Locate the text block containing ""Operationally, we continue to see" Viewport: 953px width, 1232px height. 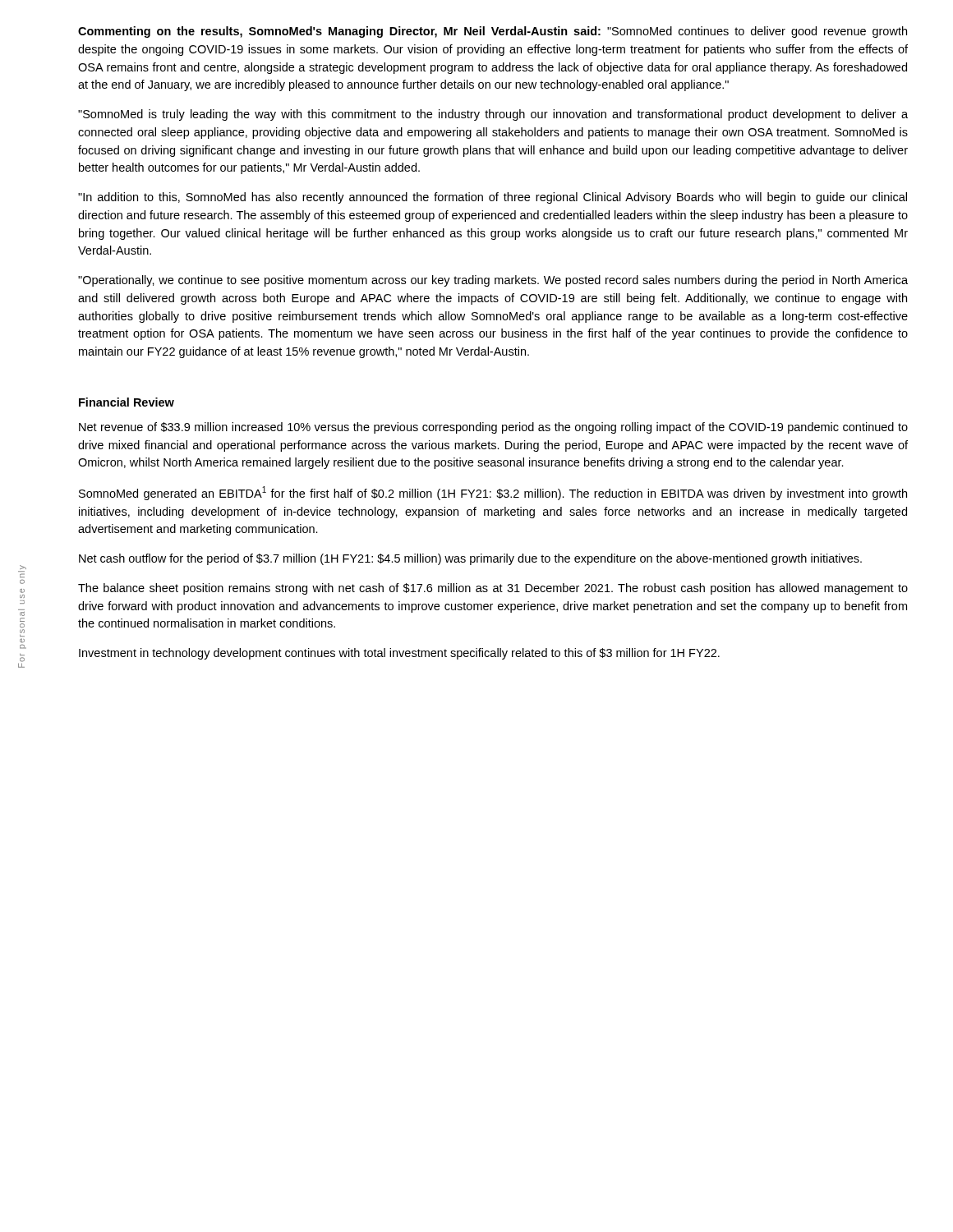[x=493, y=316]
